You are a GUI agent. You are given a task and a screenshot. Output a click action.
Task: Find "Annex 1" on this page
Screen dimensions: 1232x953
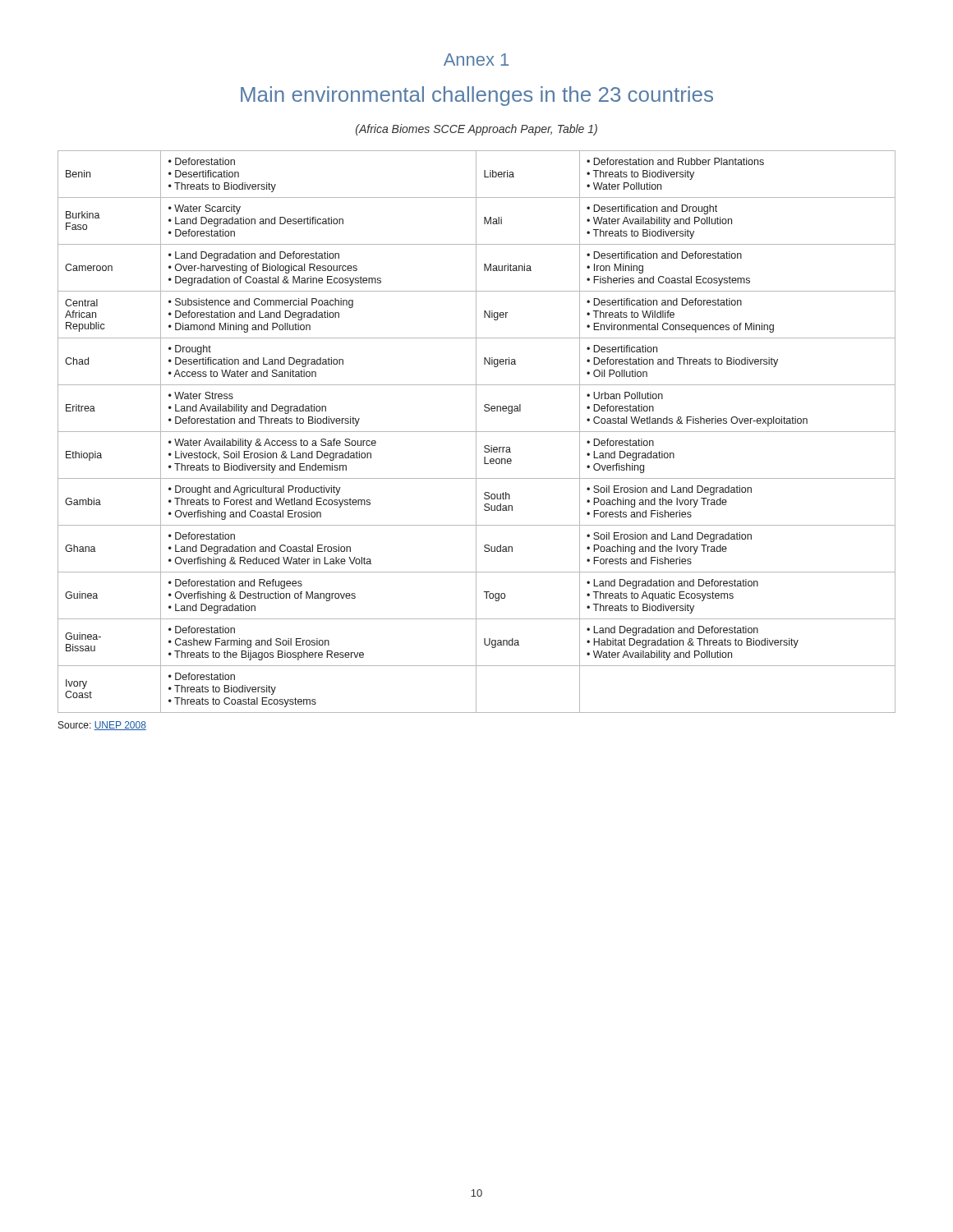[x=476, y=60]
